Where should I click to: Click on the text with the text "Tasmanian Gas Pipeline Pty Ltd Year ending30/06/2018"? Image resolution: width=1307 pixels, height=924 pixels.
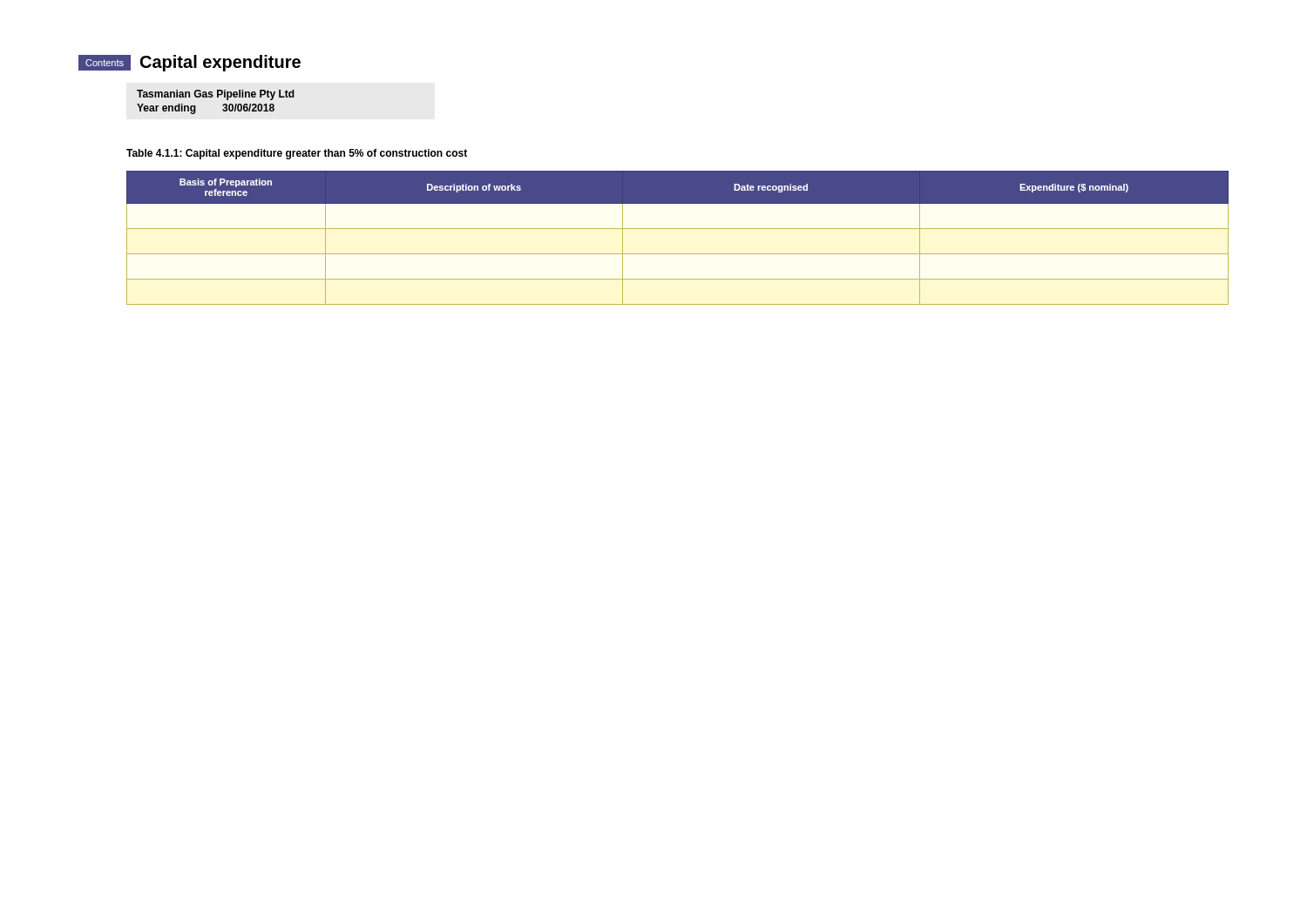coord(281,101)
